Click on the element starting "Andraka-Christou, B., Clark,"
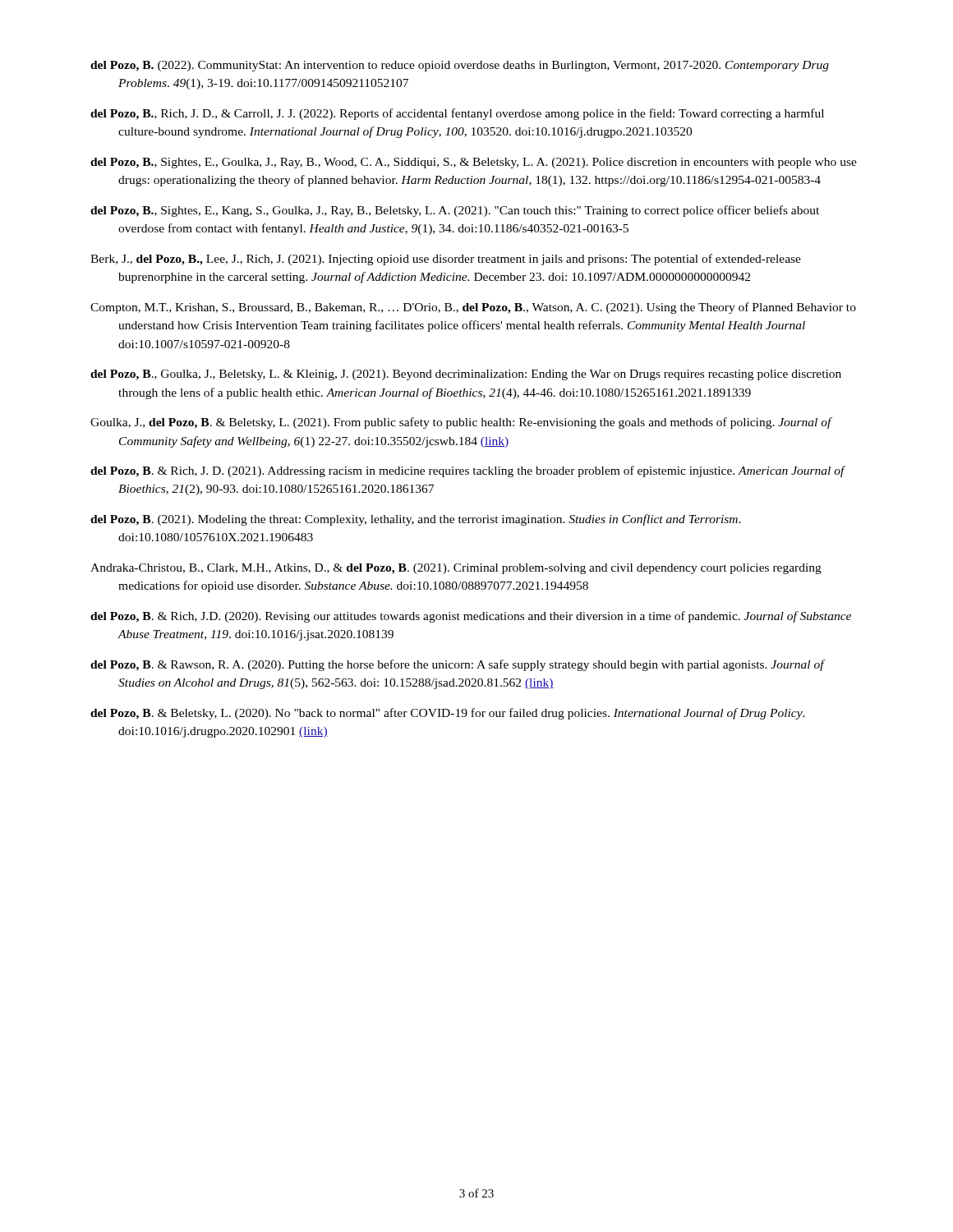The height and width of the screenshot is (1232, 953). pyautogui.click(x=456, y=576)
